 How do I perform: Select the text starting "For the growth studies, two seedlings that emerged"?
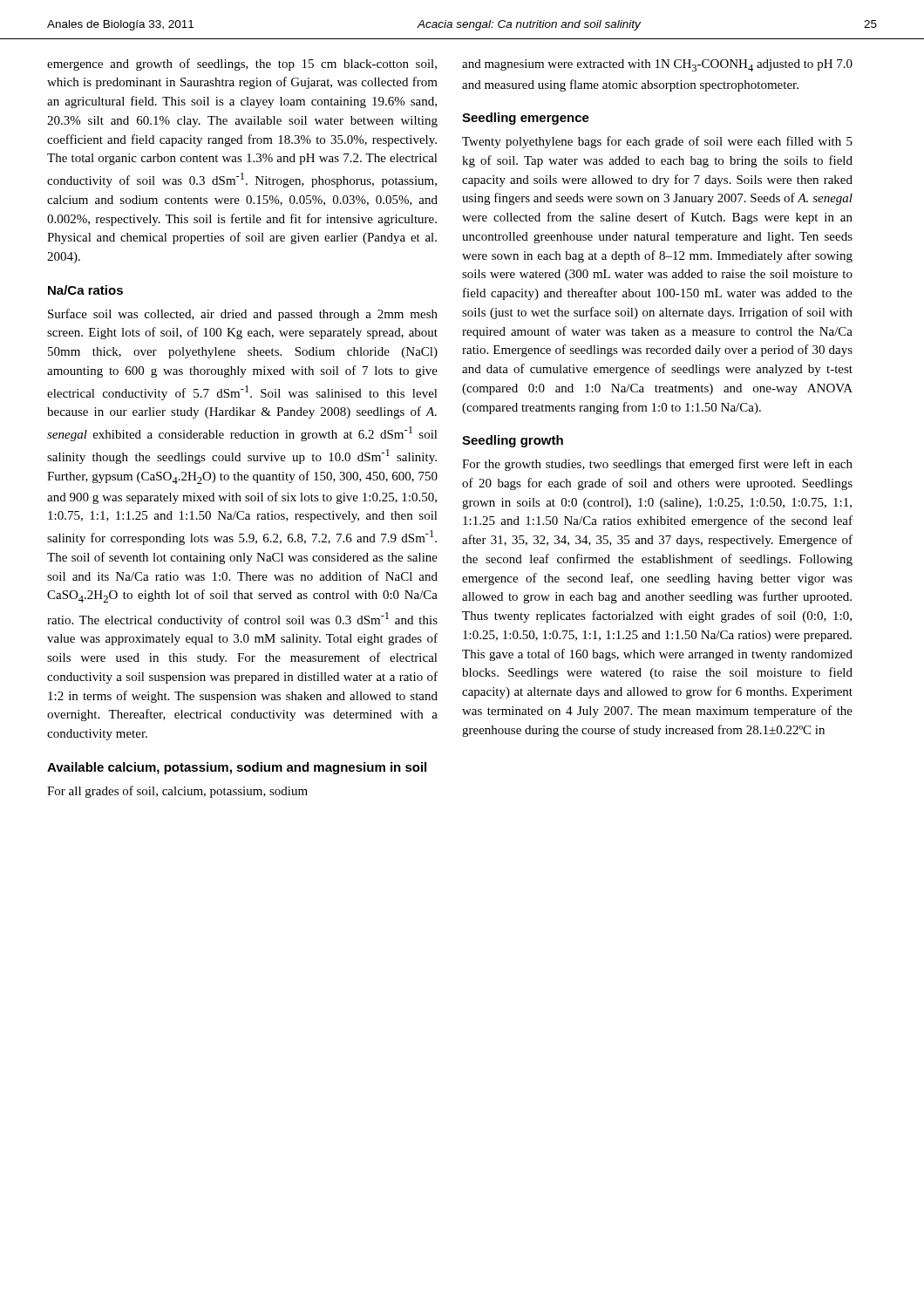(x=657, y=598)
